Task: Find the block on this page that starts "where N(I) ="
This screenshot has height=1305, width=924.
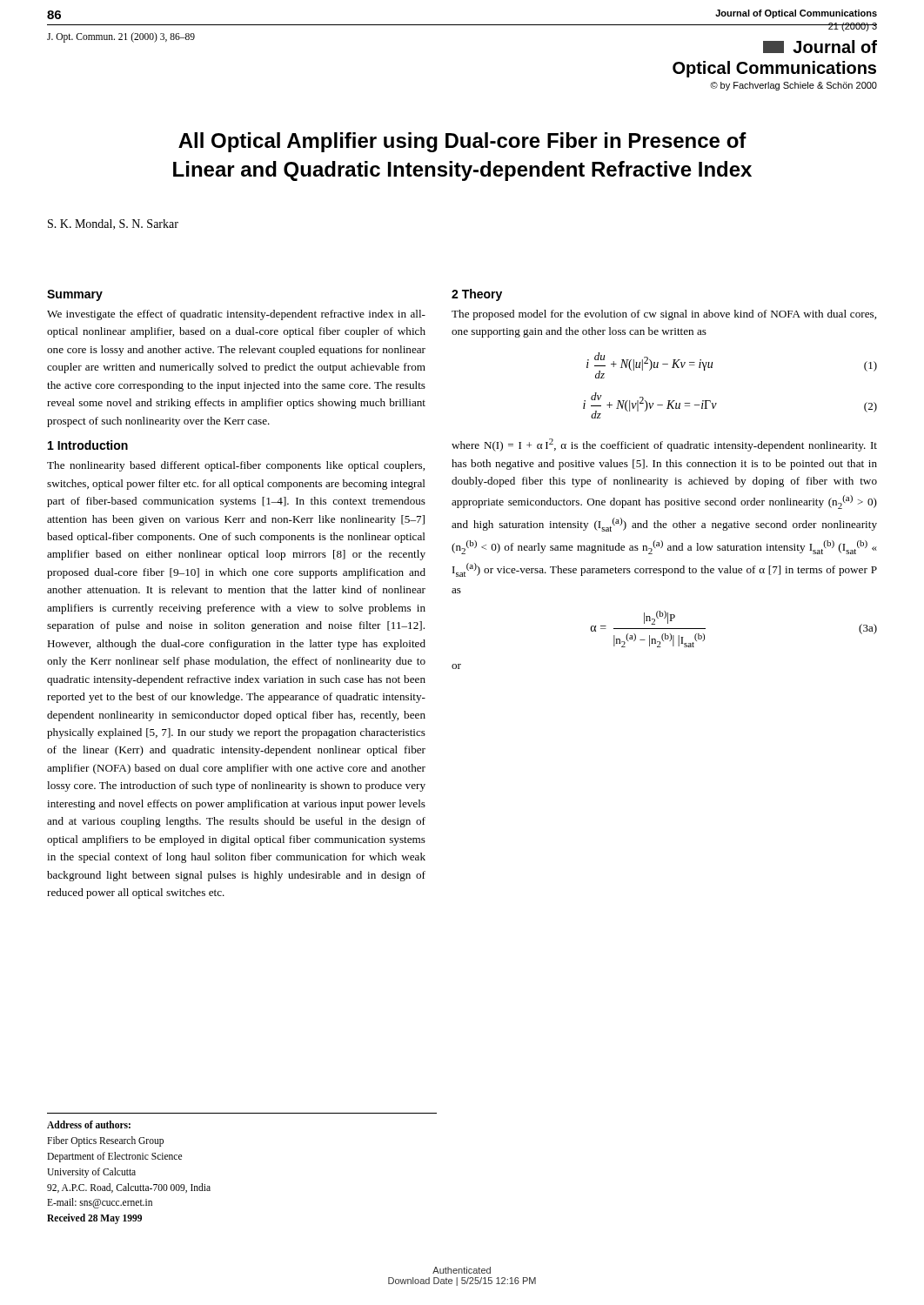Action: pos(664,516)
